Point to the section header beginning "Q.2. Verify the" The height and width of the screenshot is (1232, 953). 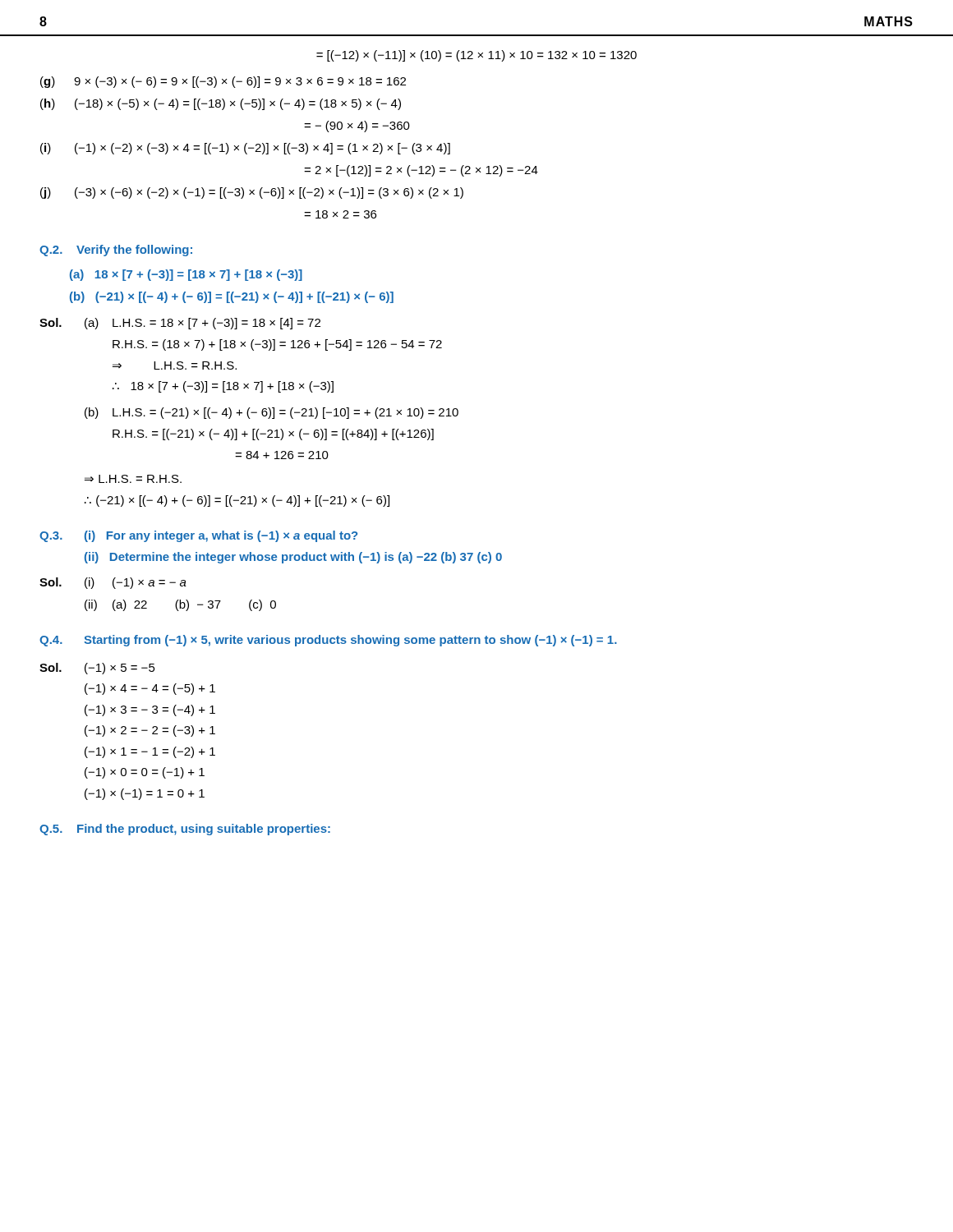(116, 249)
